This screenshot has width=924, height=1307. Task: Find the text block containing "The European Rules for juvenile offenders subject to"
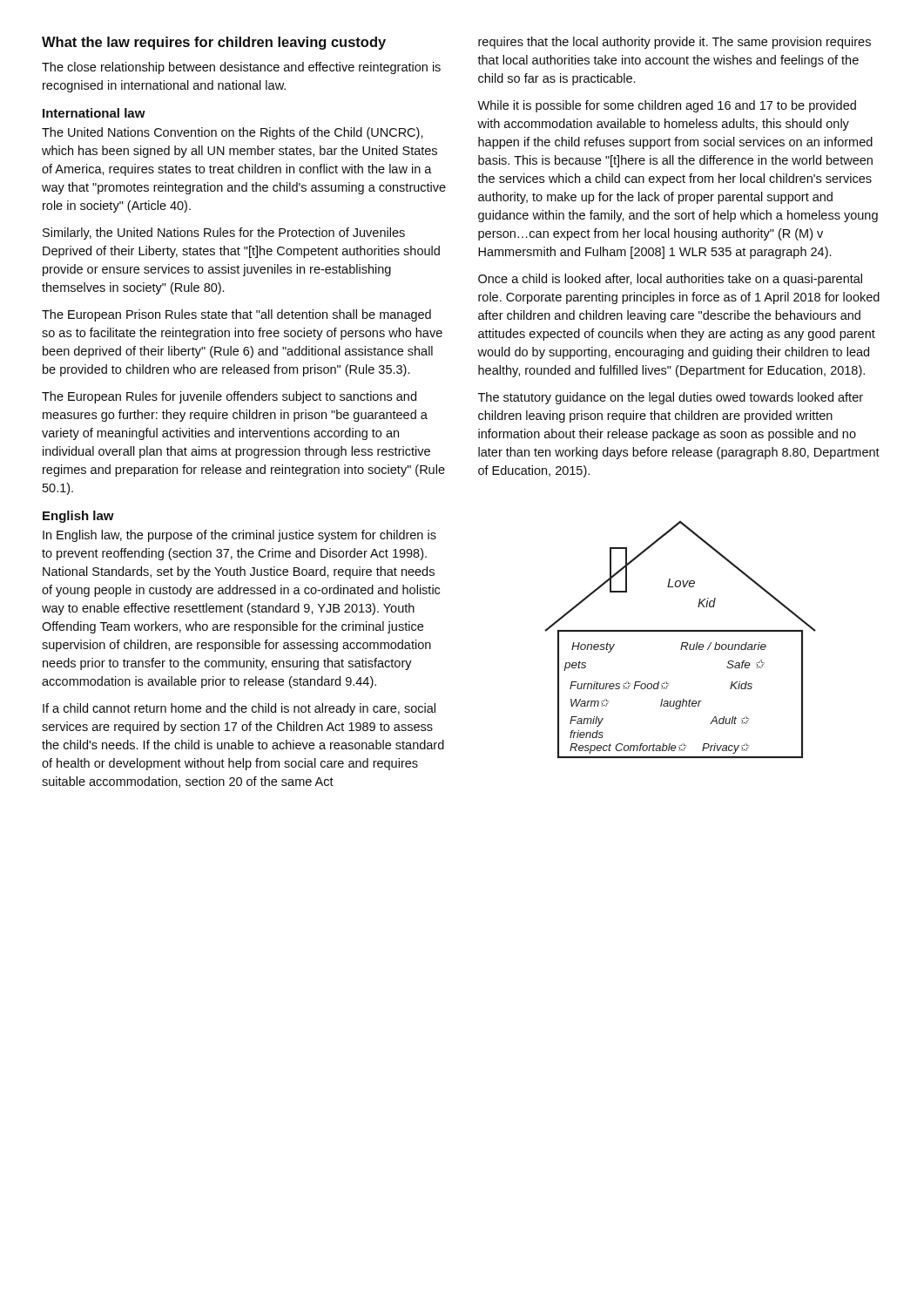[244, 443]
